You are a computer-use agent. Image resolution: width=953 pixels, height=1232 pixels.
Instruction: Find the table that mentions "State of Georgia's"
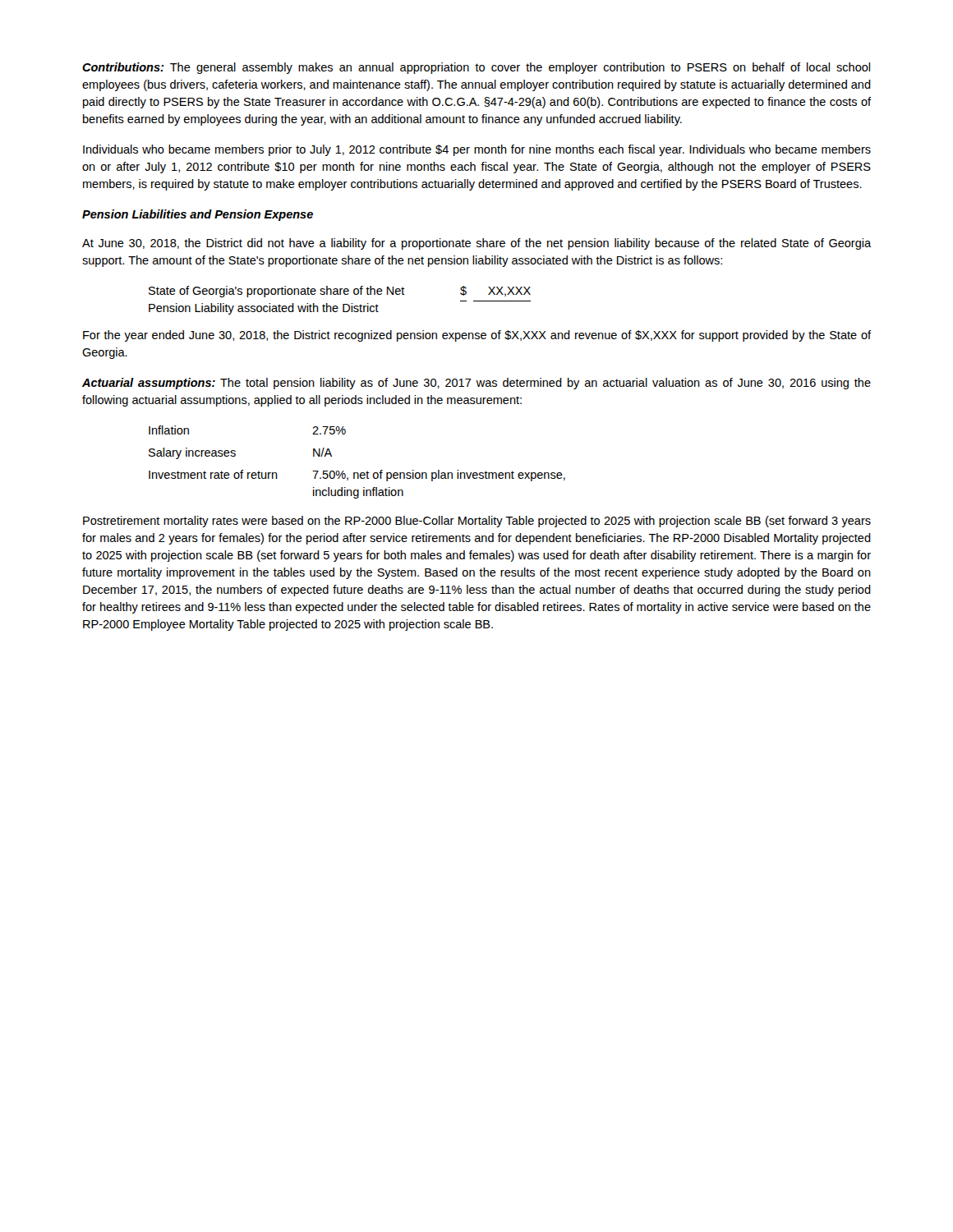[509, 300]
